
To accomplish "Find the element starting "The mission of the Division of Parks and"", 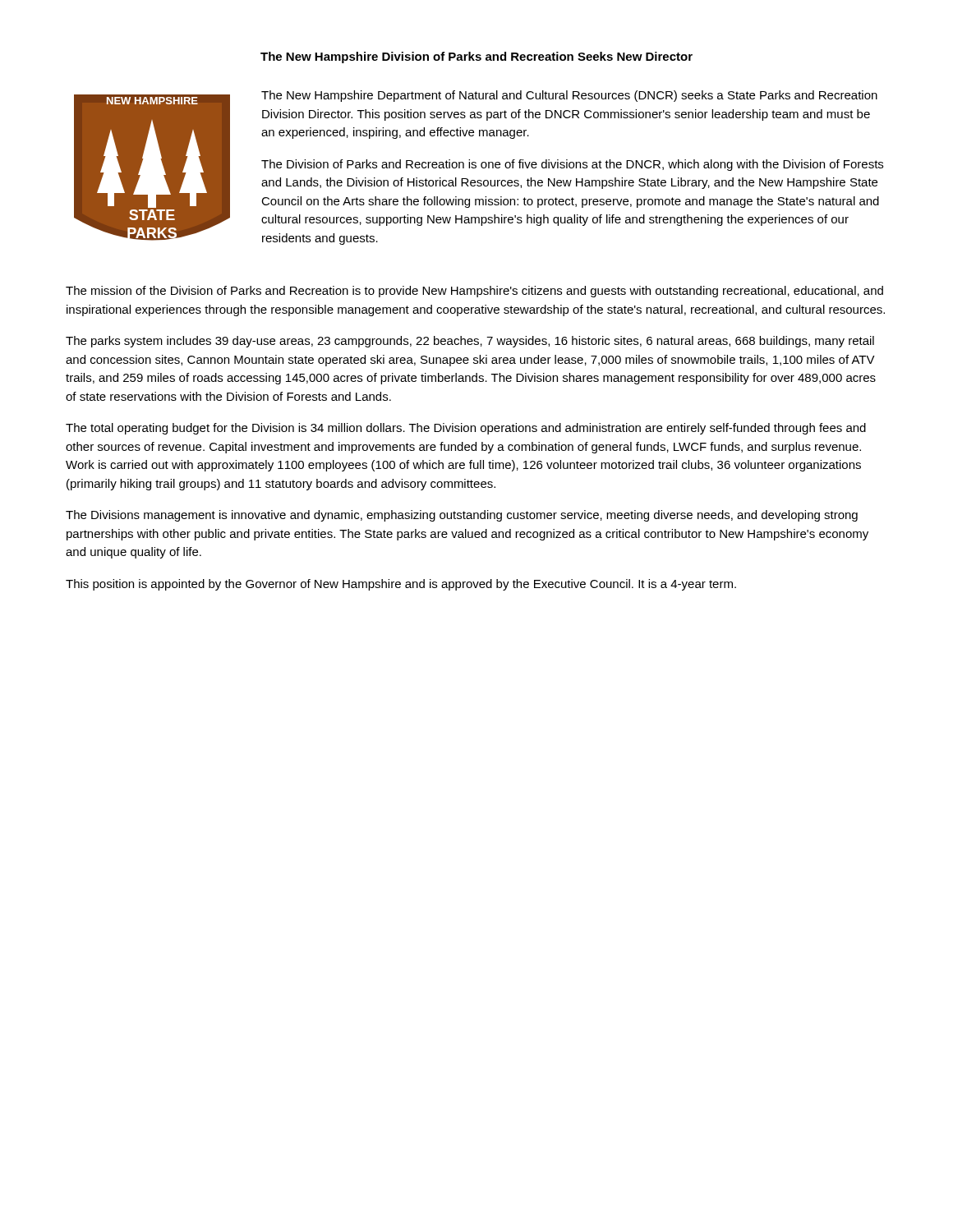I will pyautogui.click(x=476, y=300).
